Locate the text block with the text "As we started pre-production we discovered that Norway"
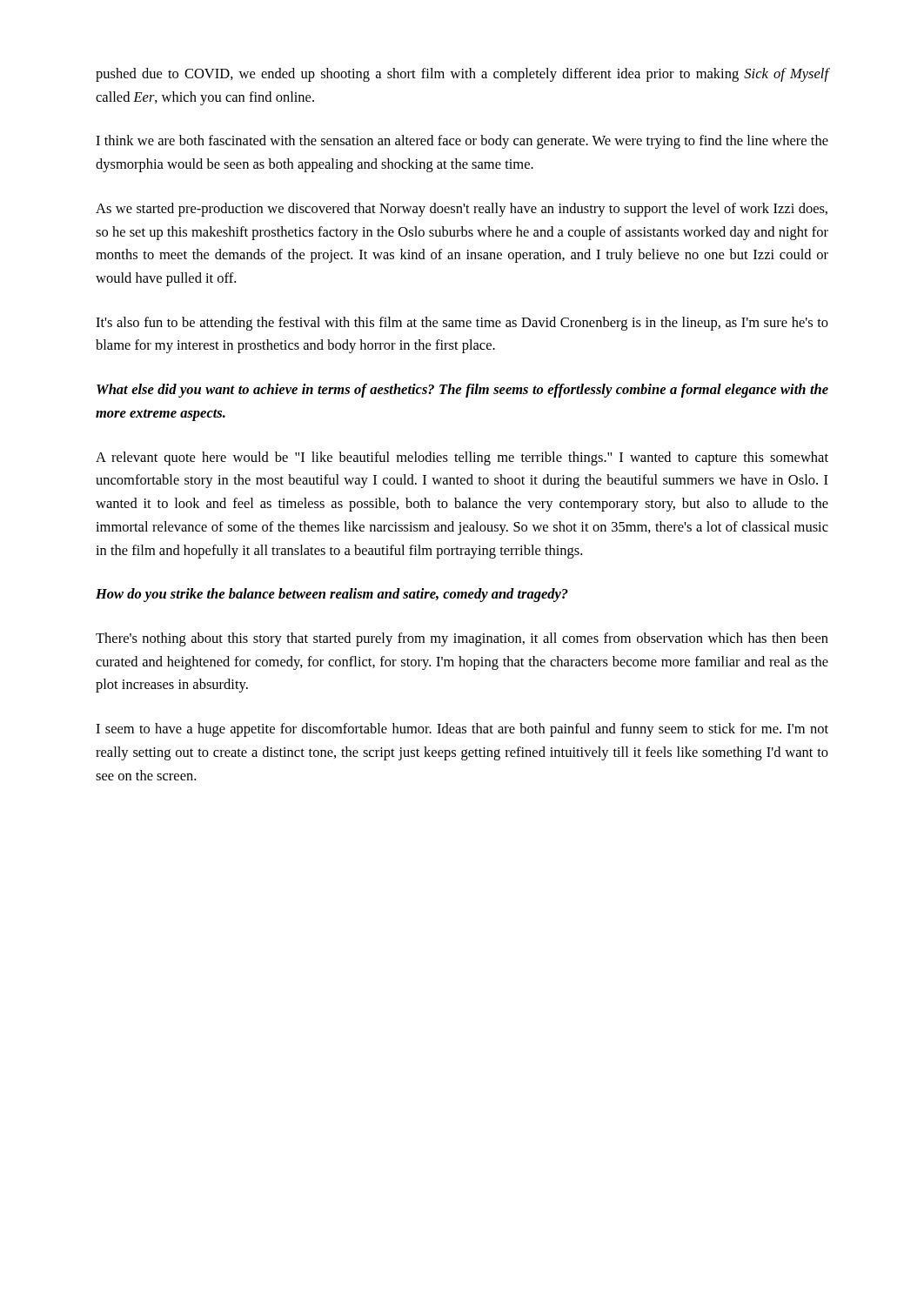Image resolution: width=924 pixels, height=1305 pixels. pos(462,243)
